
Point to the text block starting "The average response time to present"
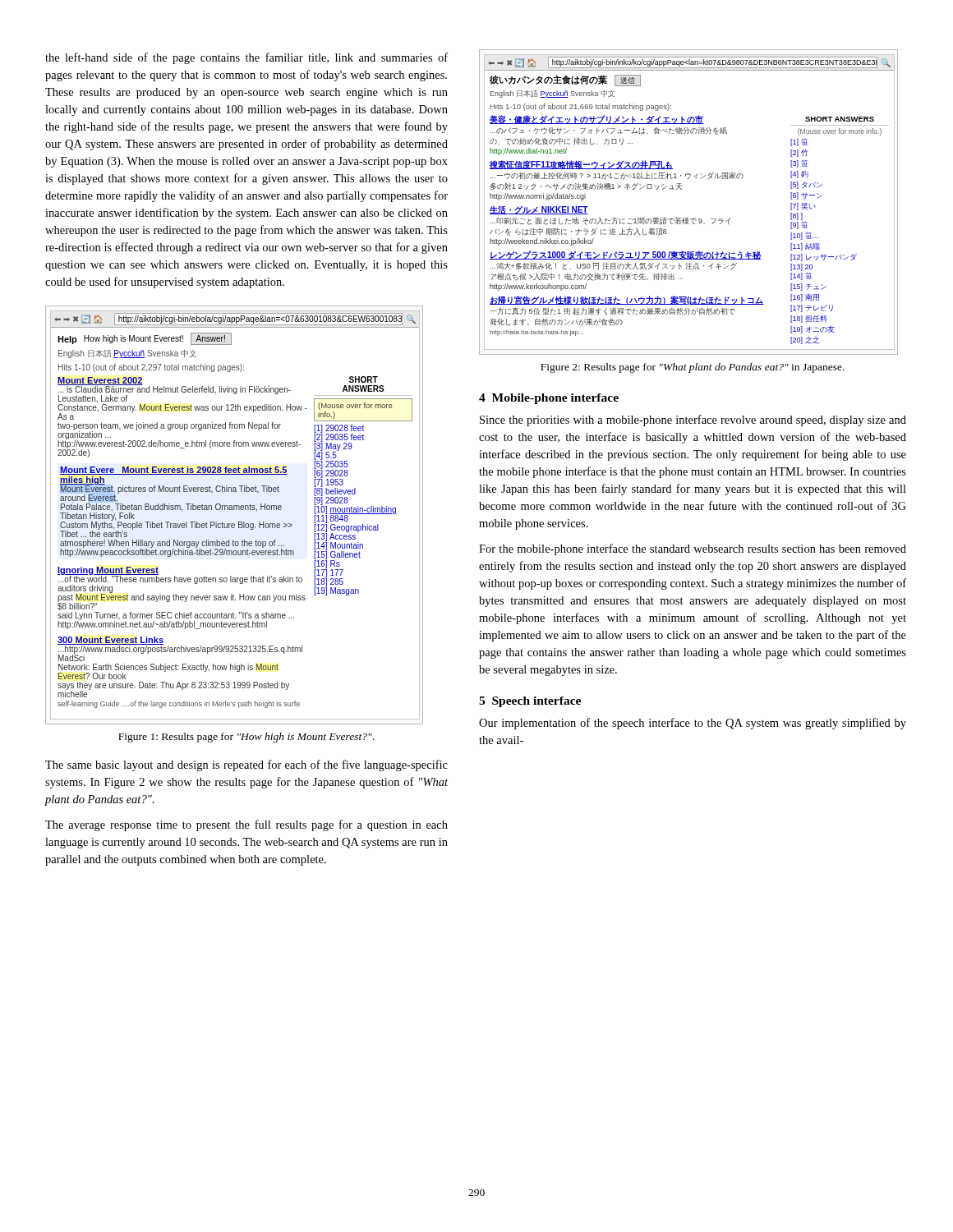246,842
